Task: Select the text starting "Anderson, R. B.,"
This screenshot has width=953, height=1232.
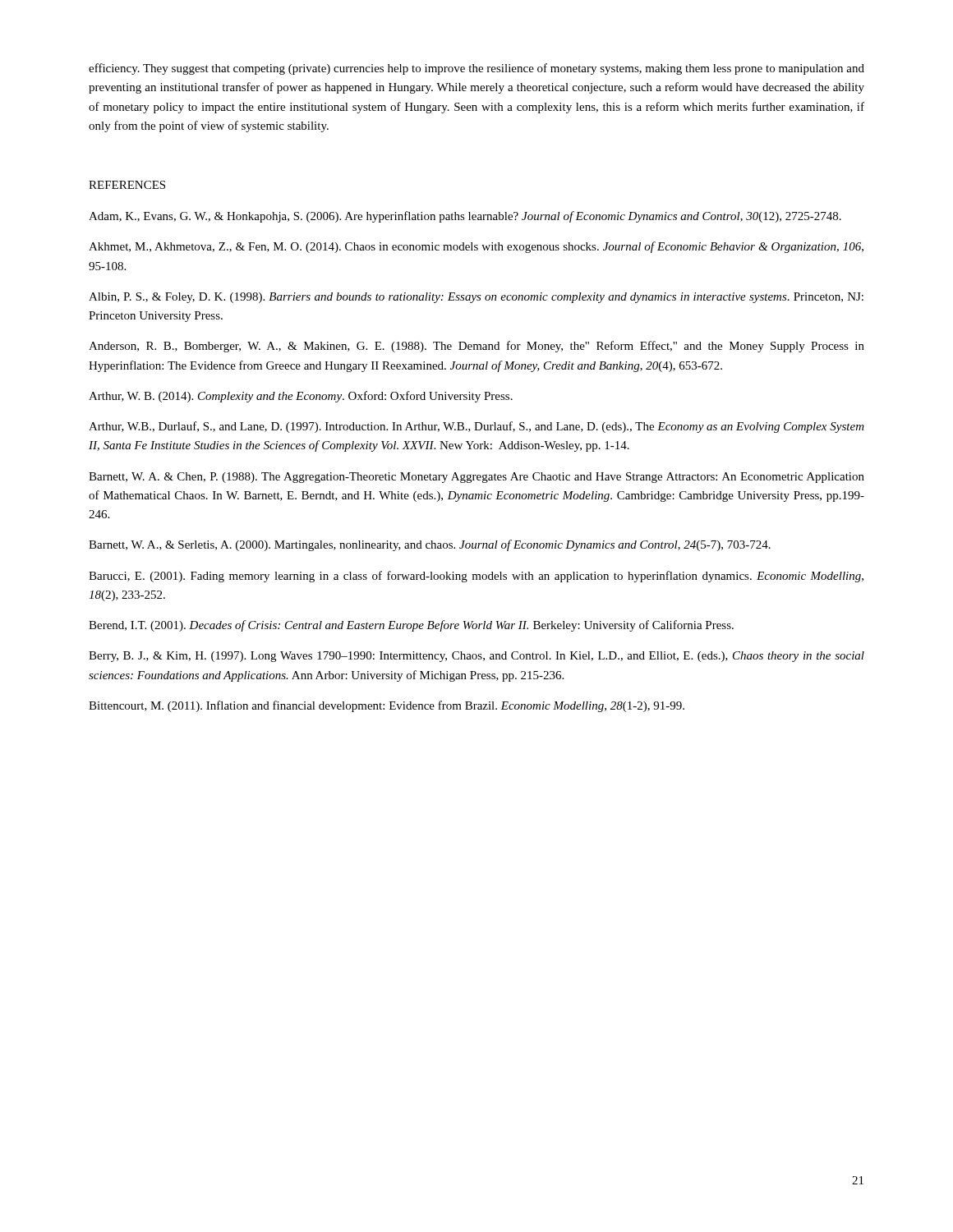Action: [476, 356]
